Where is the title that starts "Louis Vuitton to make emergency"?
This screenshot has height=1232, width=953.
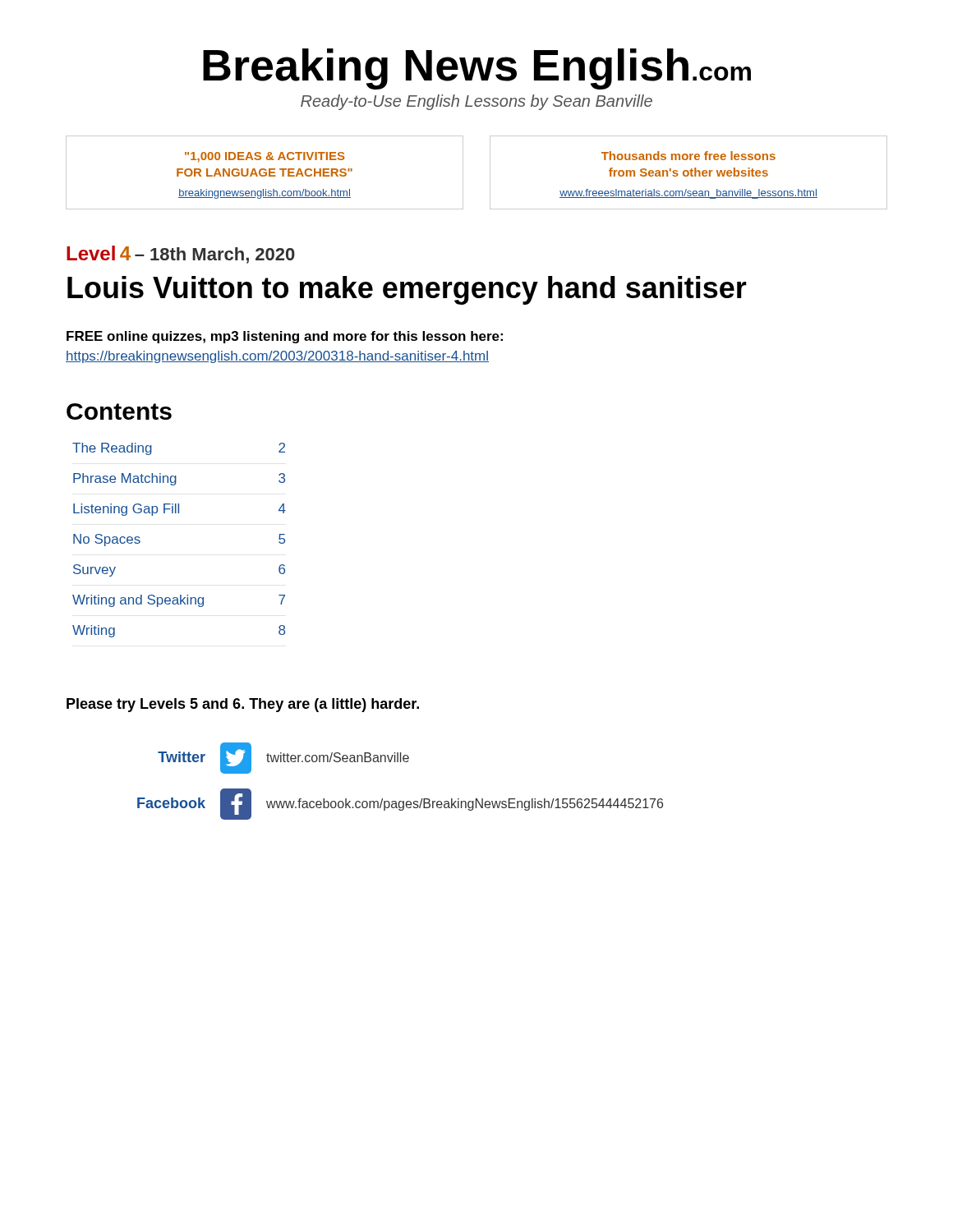(406, 287)
